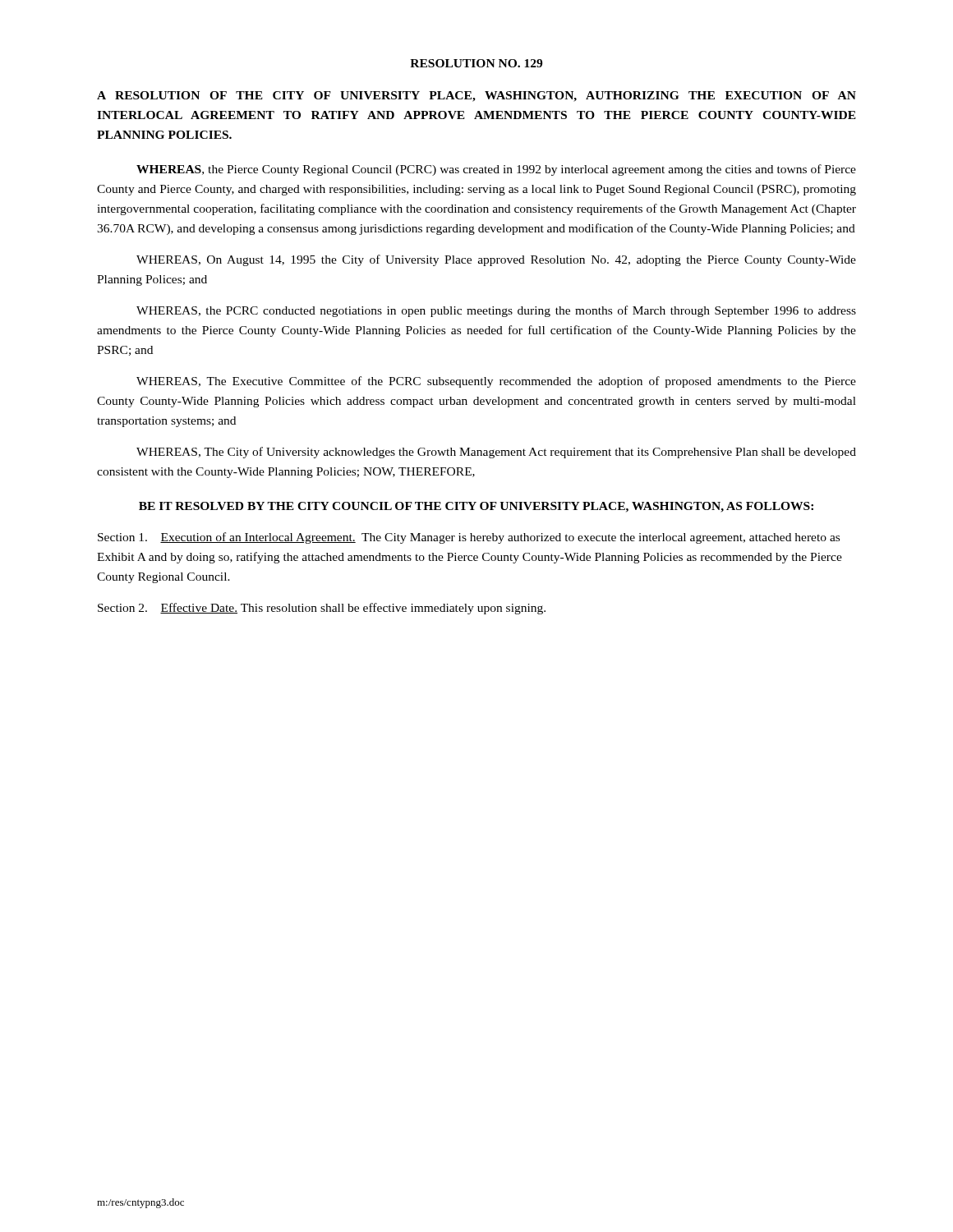The image size is (953, 1232).
Task: Click the passage that begins "WHEREAS, the Pierce County Regional"
Action: pos(476,198)
